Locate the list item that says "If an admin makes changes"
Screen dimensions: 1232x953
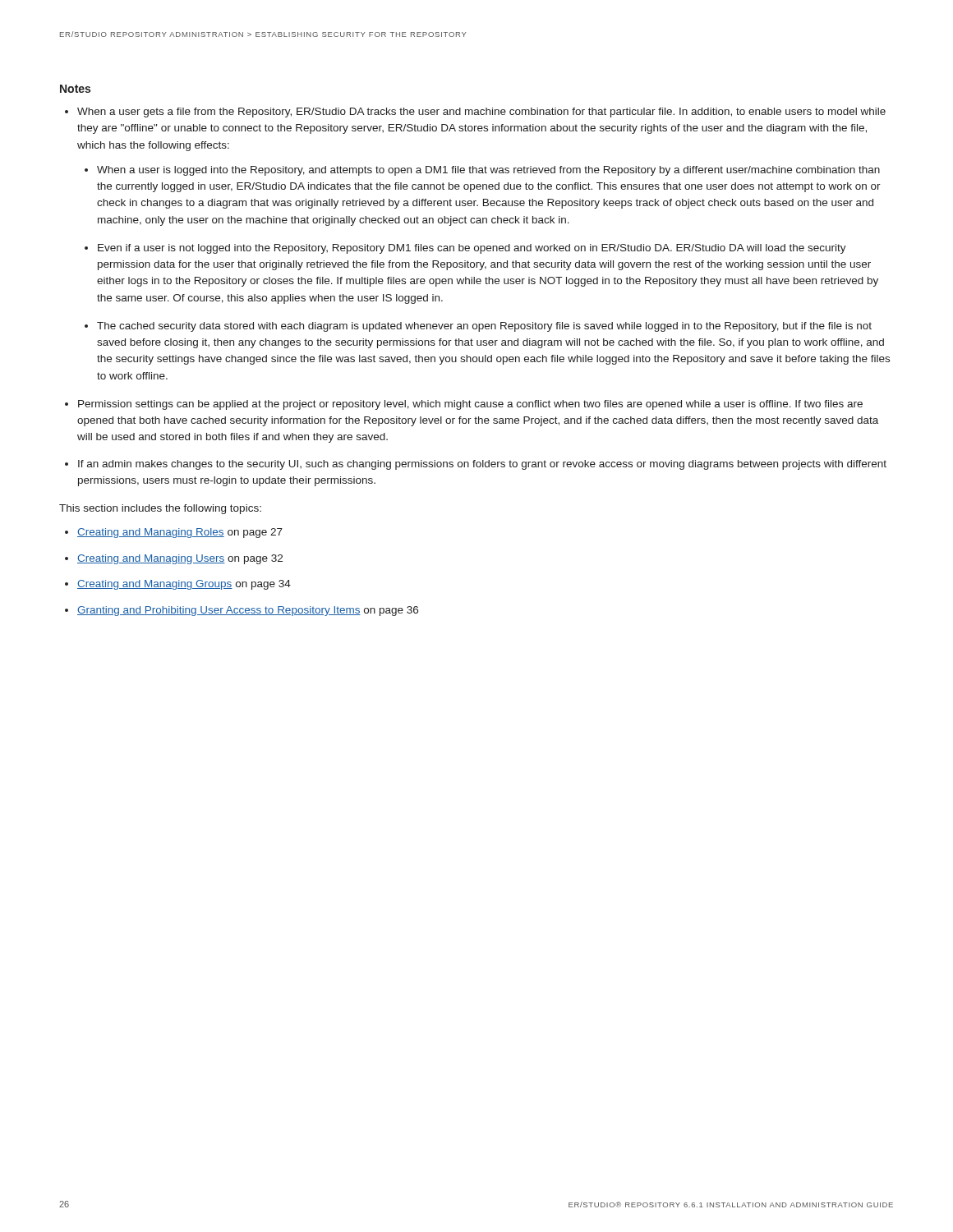click(x=482, y=472)
